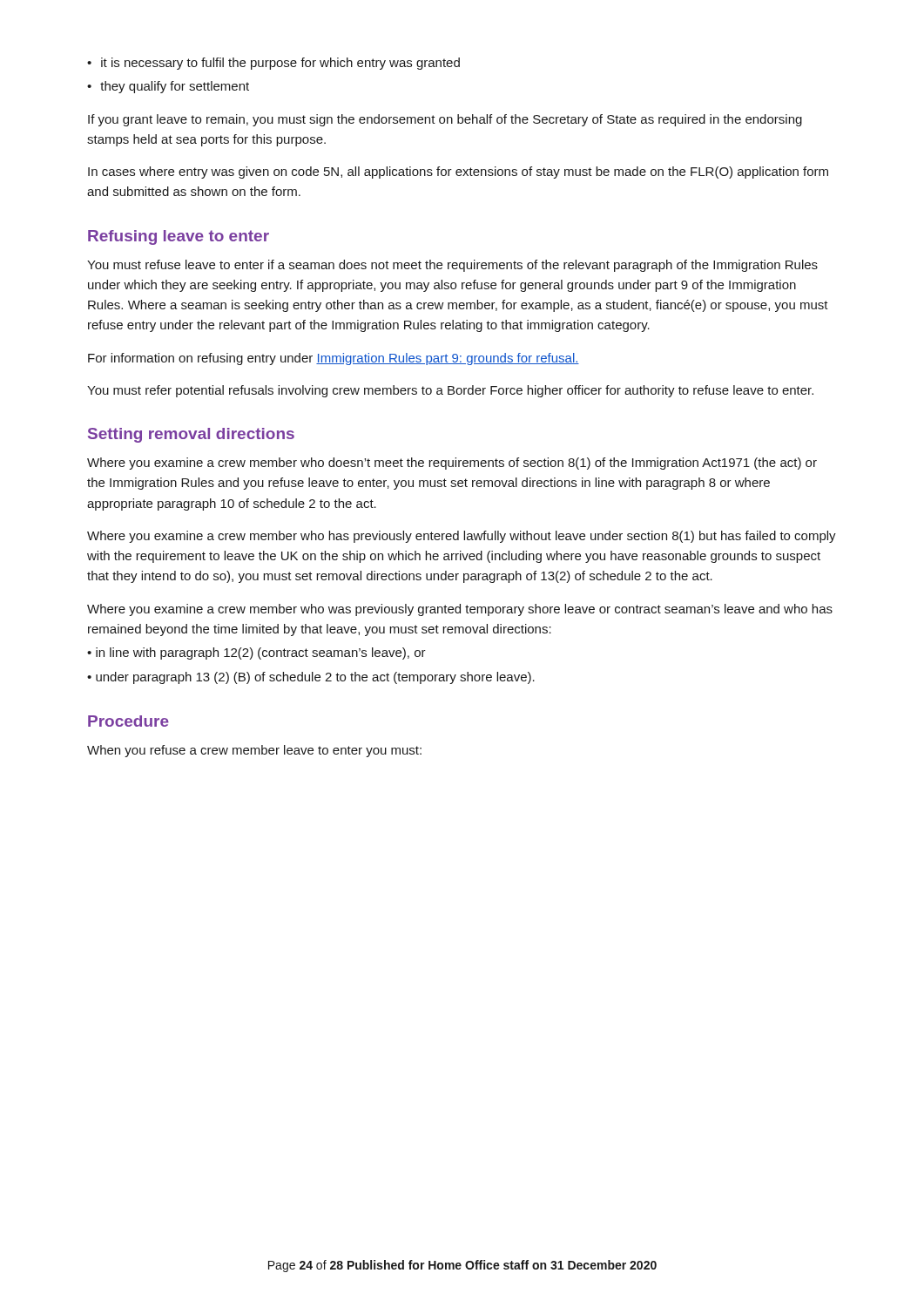Locate the text "Setting removal directions"
This screenshot has height=1307, width=924.
[191, 434]
